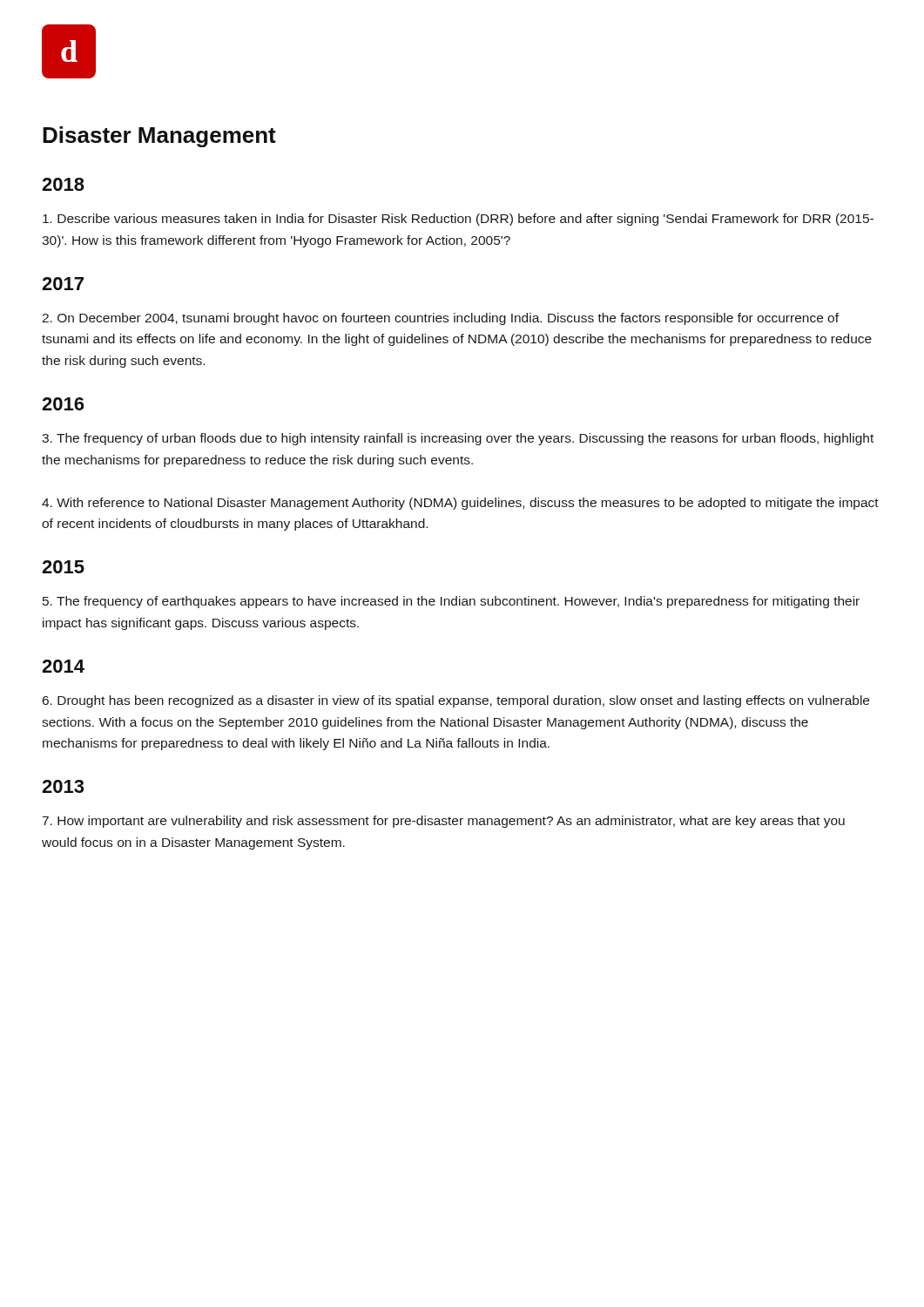The image size is (924, 1307).
Task: Find the text block that reads "How important are"
Action: (x=462, y=832)
